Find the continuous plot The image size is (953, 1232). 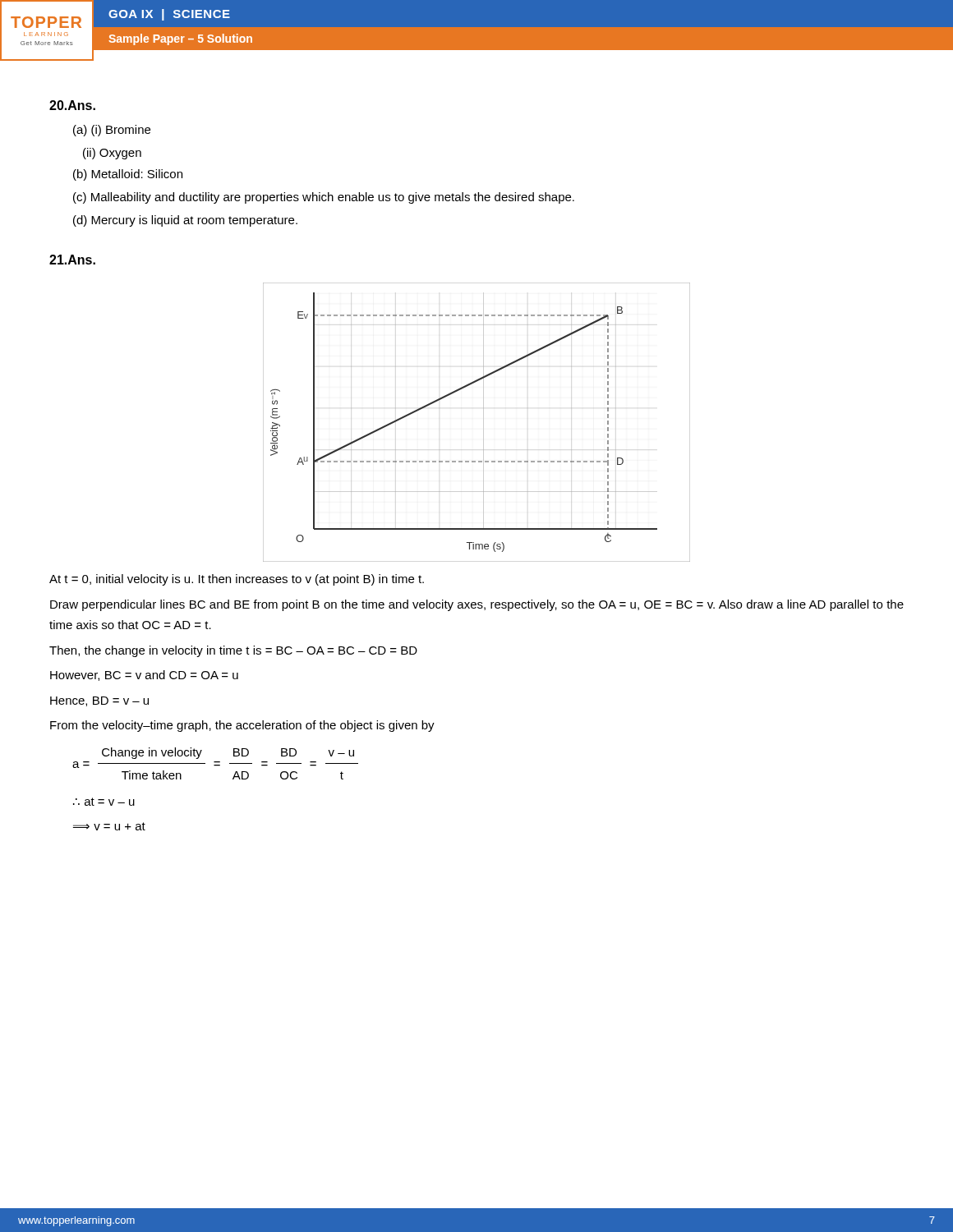(x=476, y=422)
